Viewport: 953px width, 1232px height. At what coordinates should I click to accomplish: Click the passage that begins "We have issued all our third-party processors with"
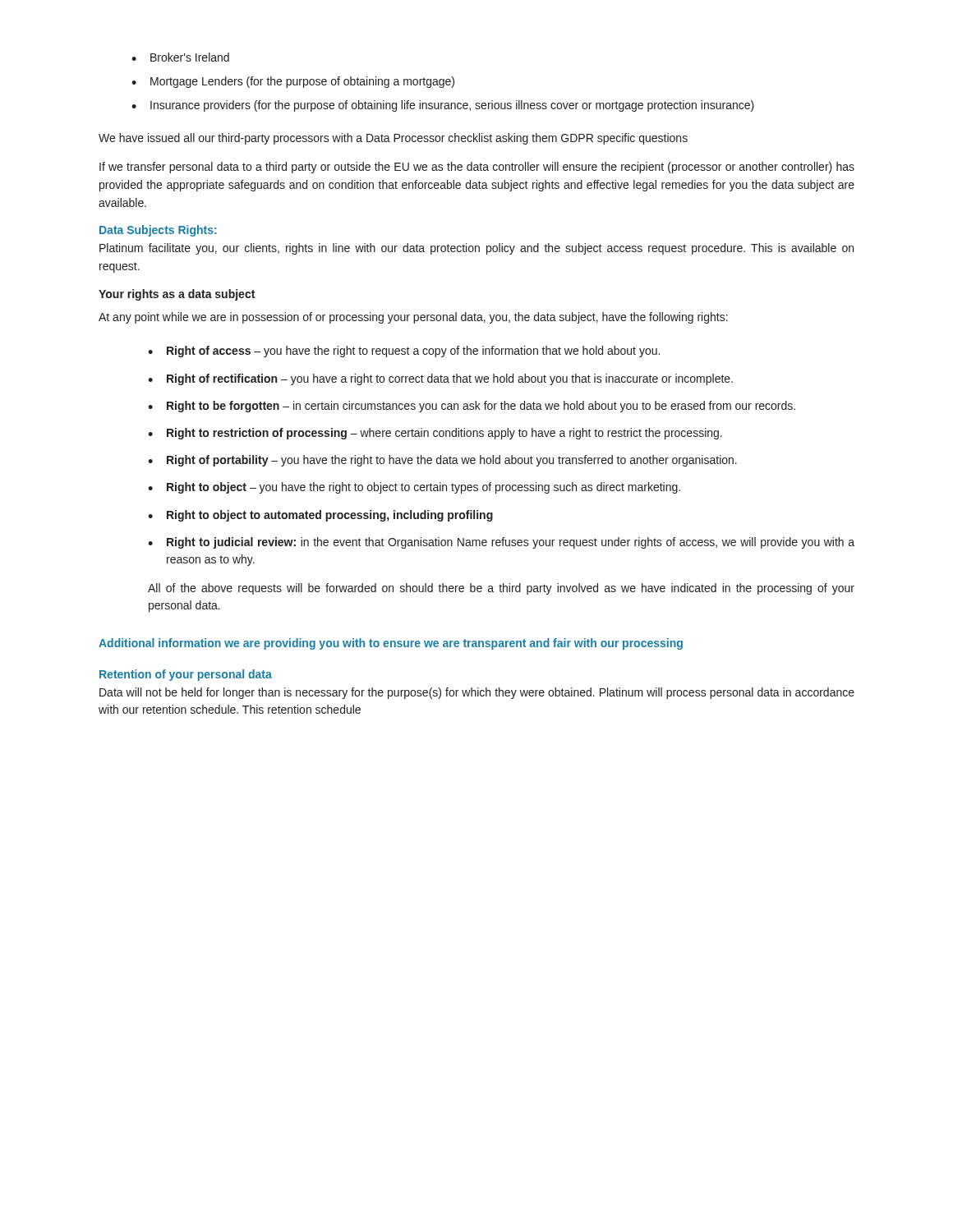[393, 138]
